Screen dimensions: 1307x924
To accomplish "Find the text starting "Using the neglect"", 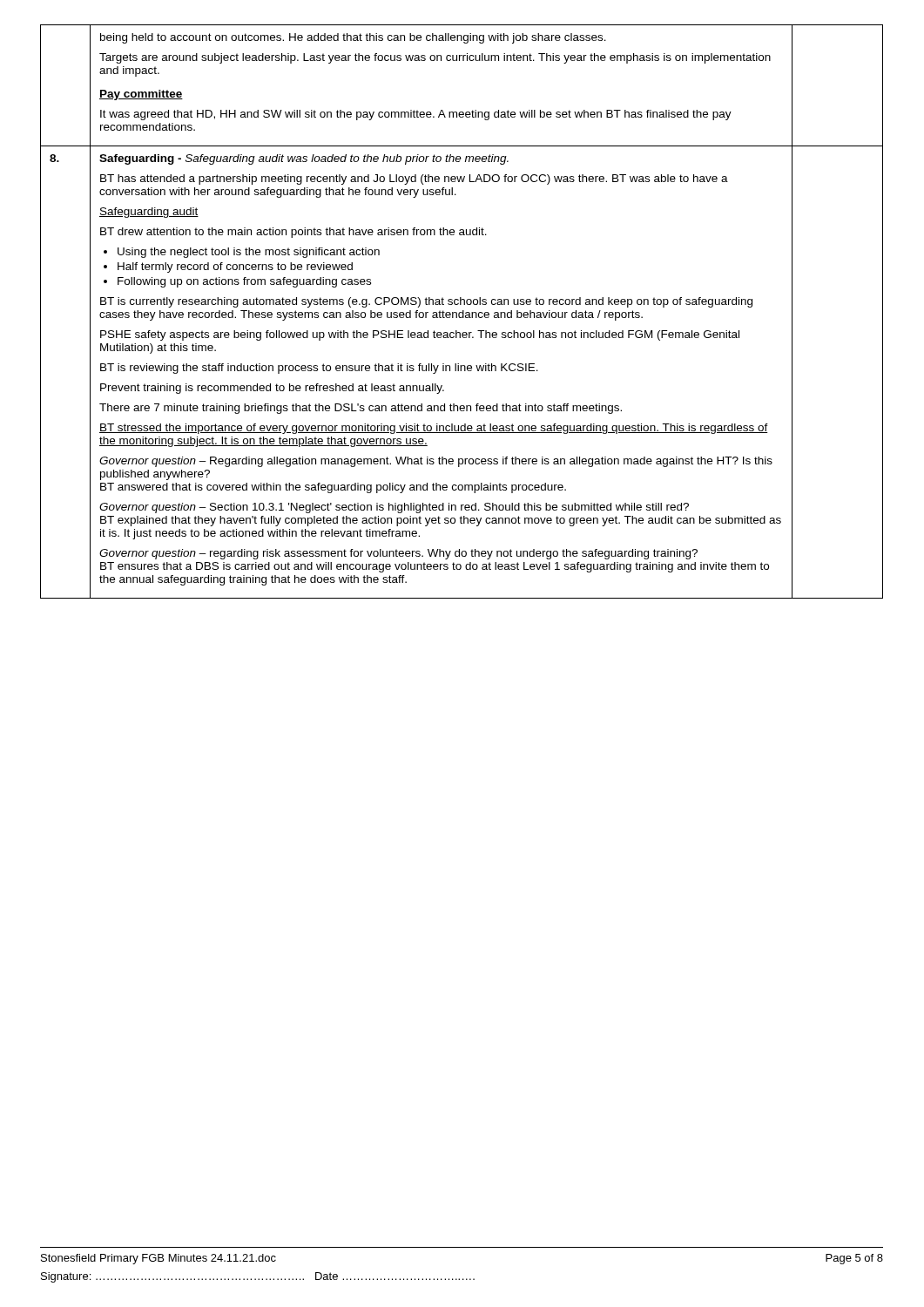I will point(248,251).
